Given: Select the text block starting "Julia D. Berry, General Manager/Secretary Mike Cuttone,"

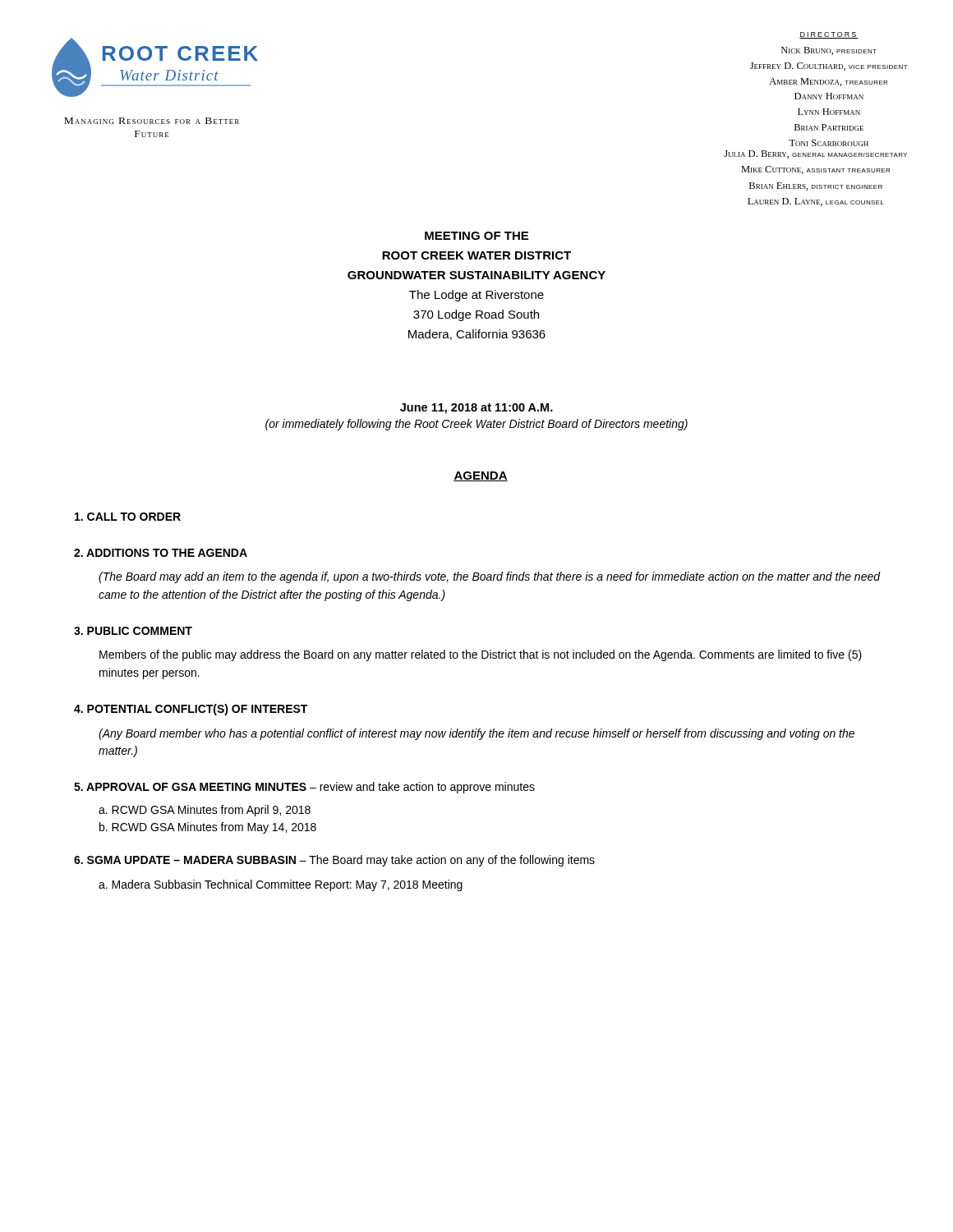Looking at the screenshot, I should (816, 177).
